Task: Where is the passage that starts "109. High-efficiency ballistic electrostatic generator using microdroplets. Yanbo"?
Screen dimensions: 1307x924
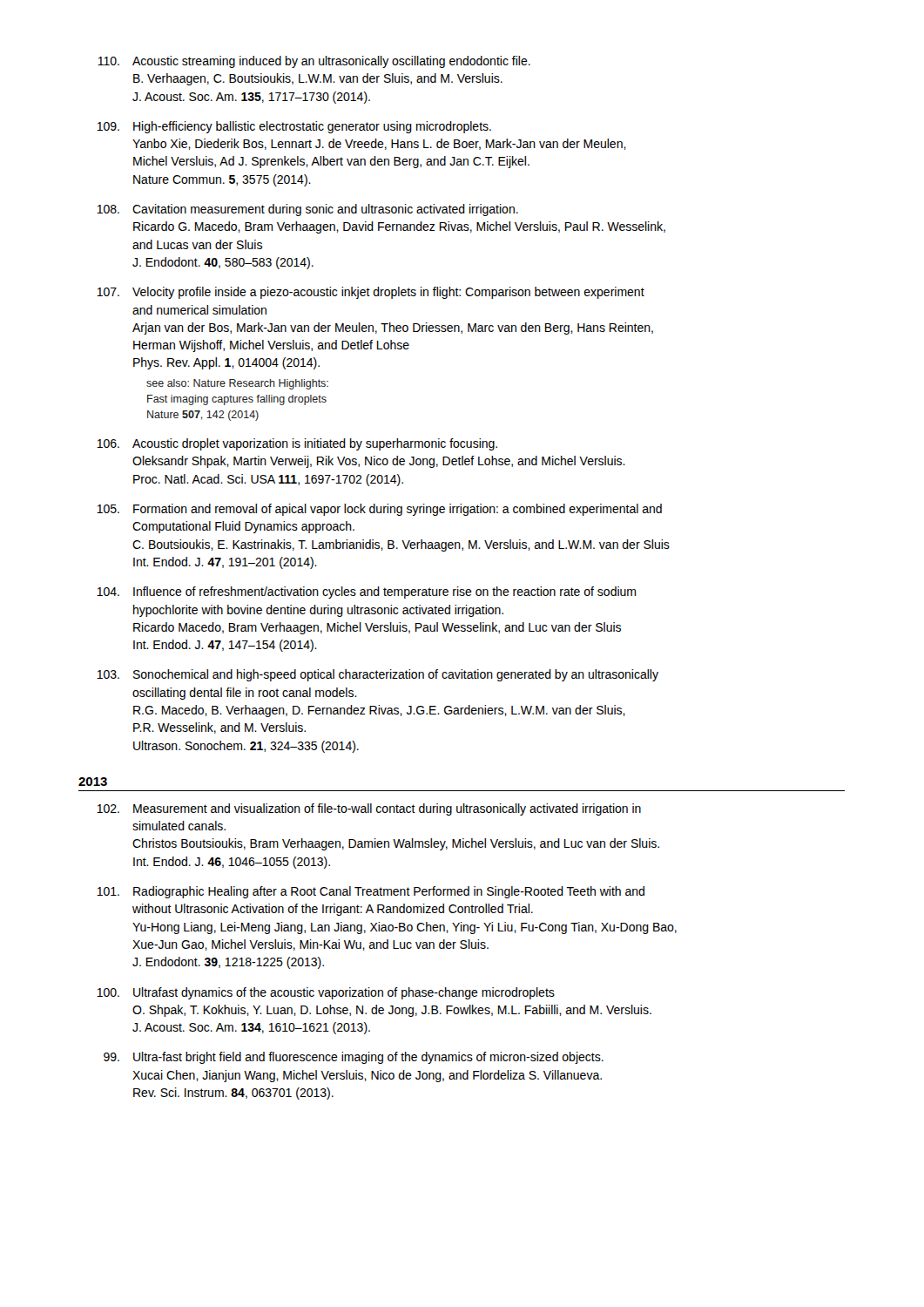Action: click(462, 153)
